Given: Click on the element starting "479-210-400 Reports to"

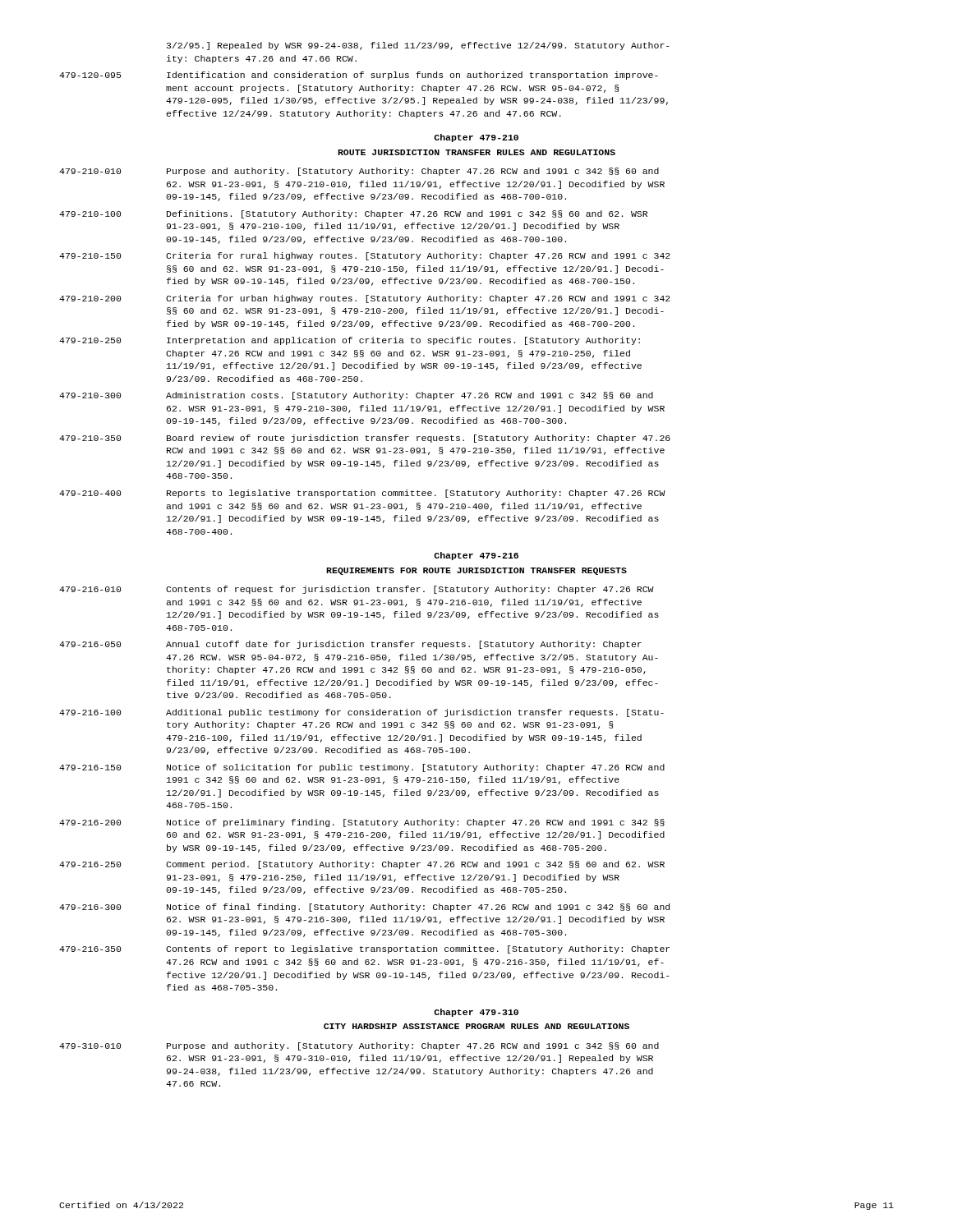Looking at the screenshot, I should (476, 513).
